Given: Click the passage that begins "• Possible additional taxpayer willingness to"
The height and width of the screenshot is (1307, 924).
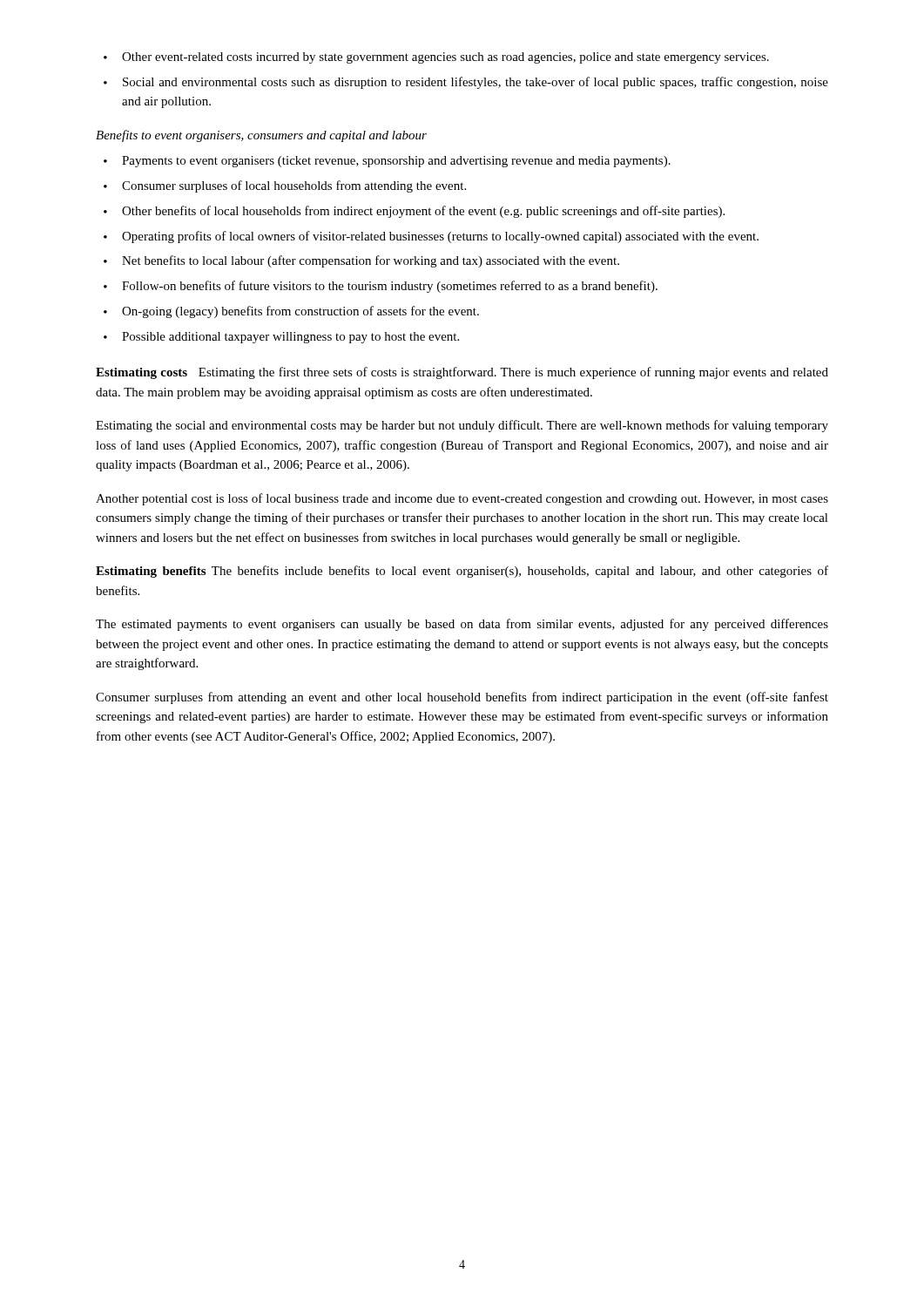Looking at the screenshot, I should coord(462,337).
